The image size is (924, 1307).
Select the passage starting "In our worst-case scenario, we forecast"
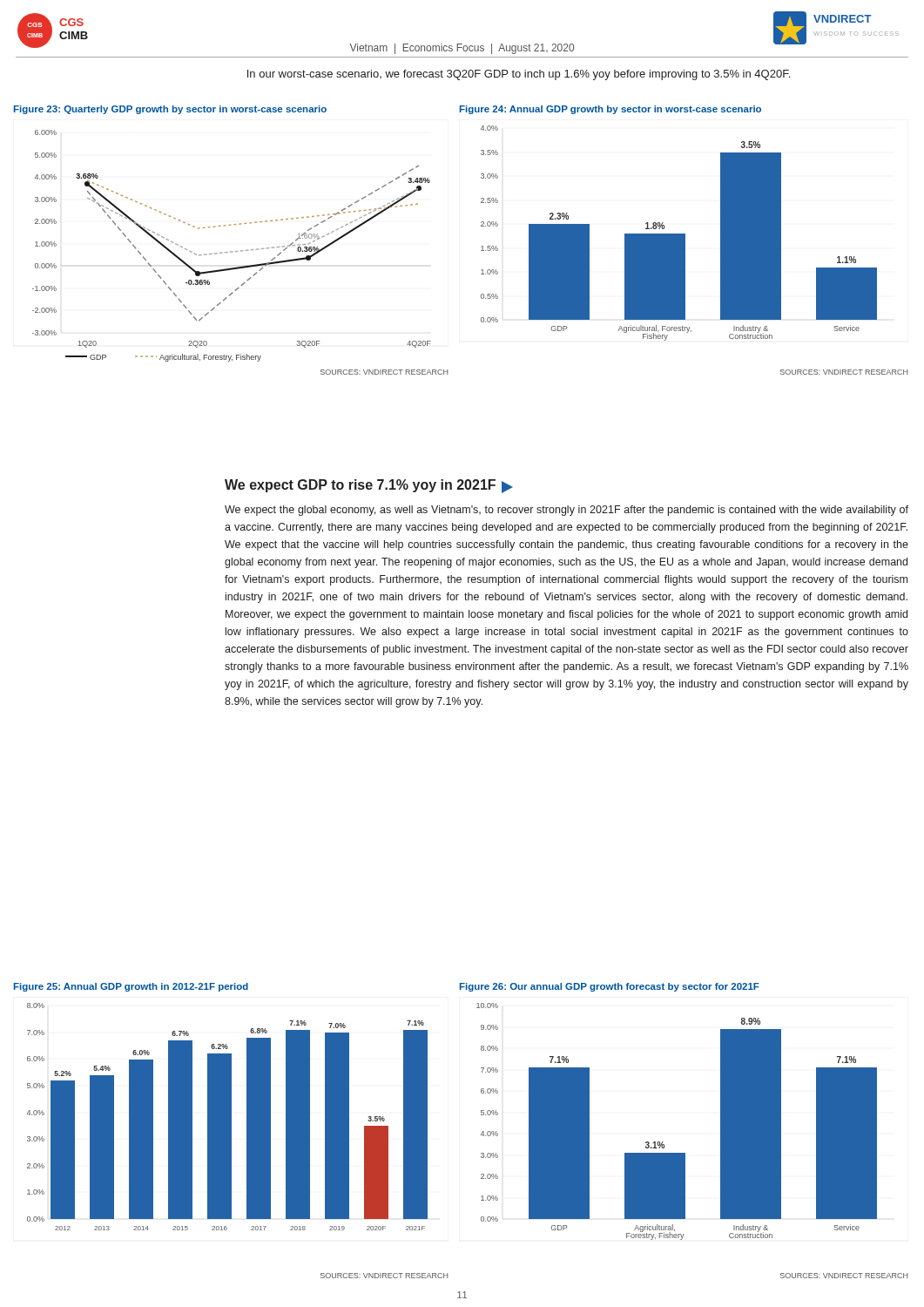519,74
